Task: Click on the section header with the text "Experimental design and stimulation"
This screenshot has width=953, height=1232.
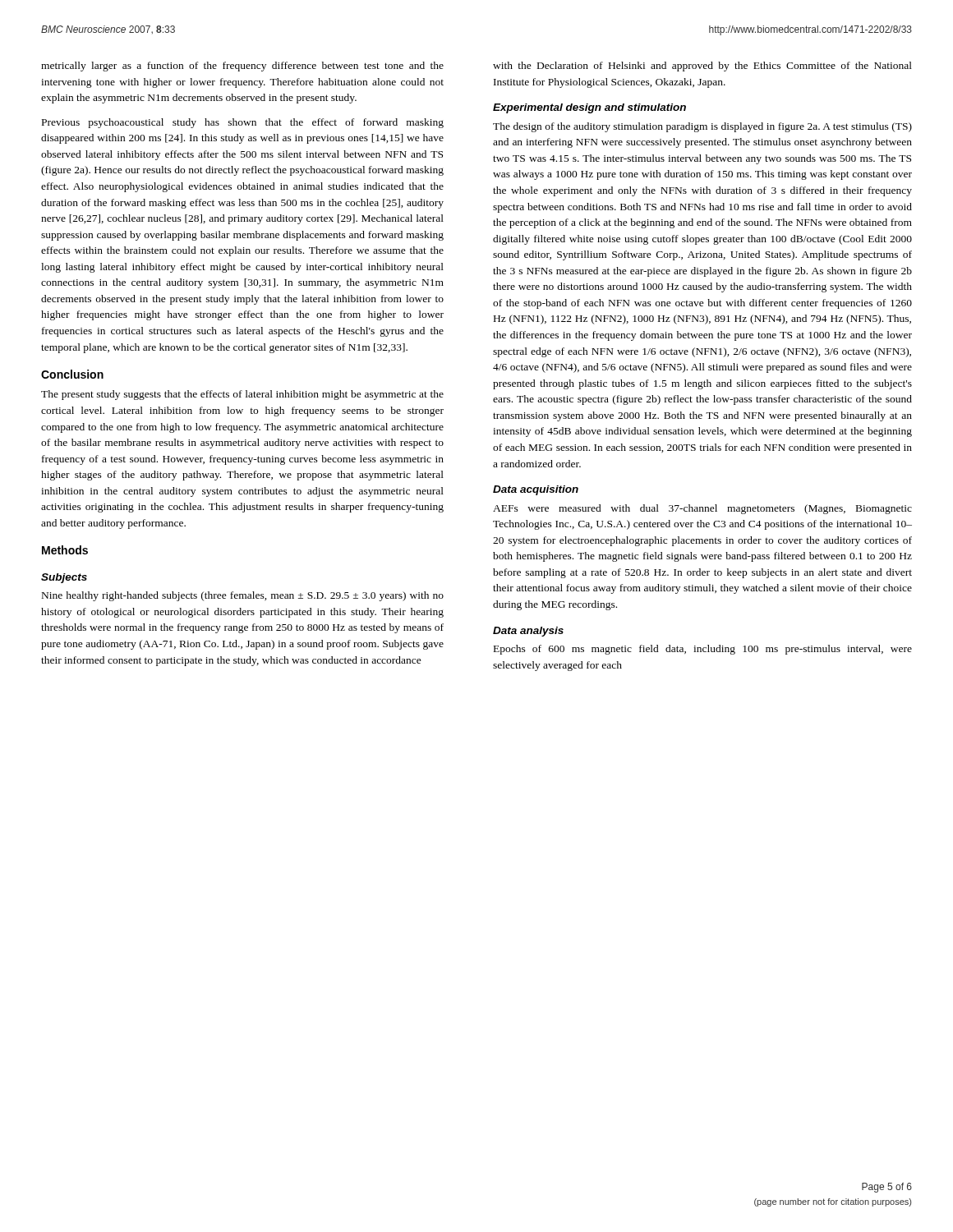Action: (589, 108)
